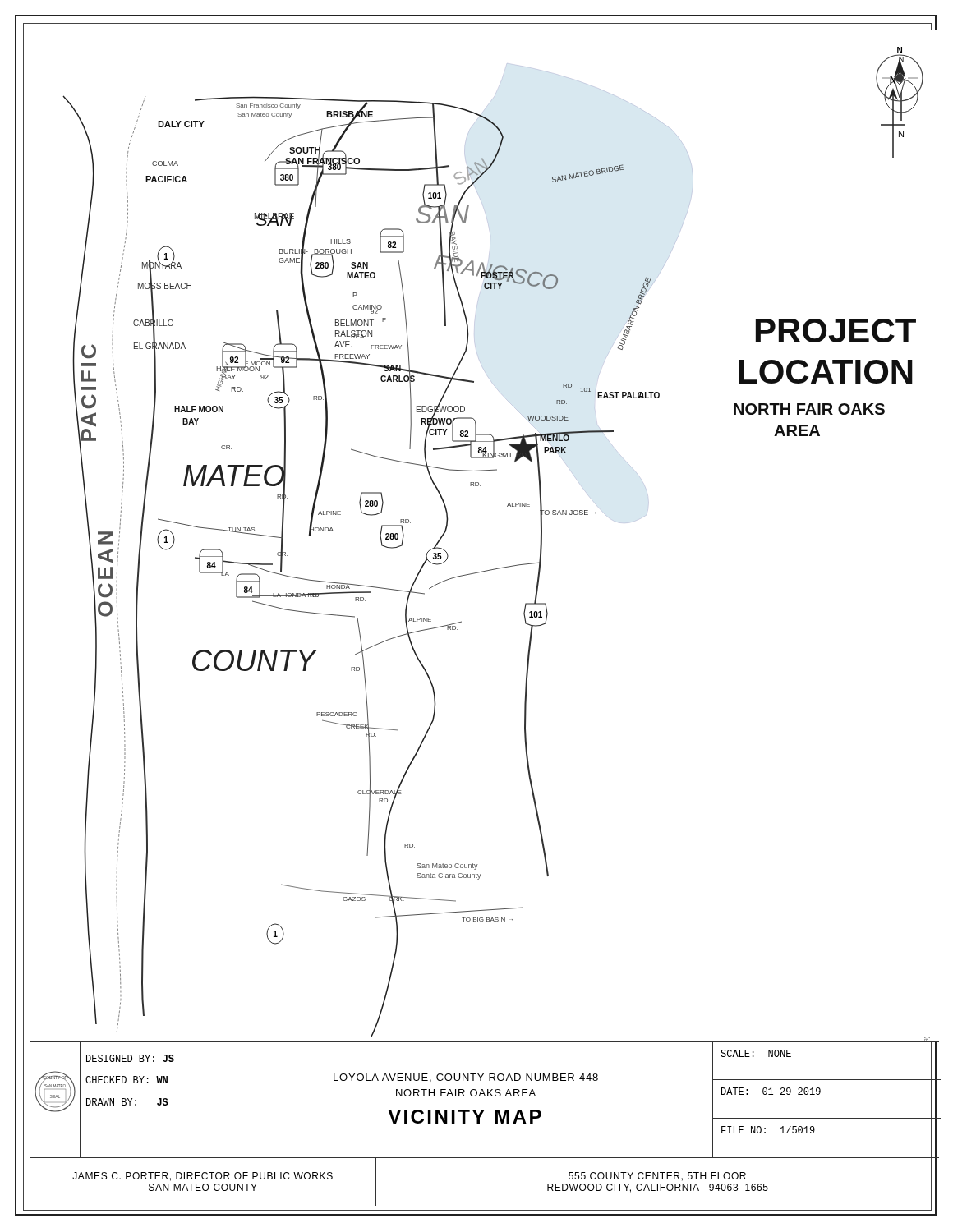Point to "CHECKED BY: WN"

127,1081
